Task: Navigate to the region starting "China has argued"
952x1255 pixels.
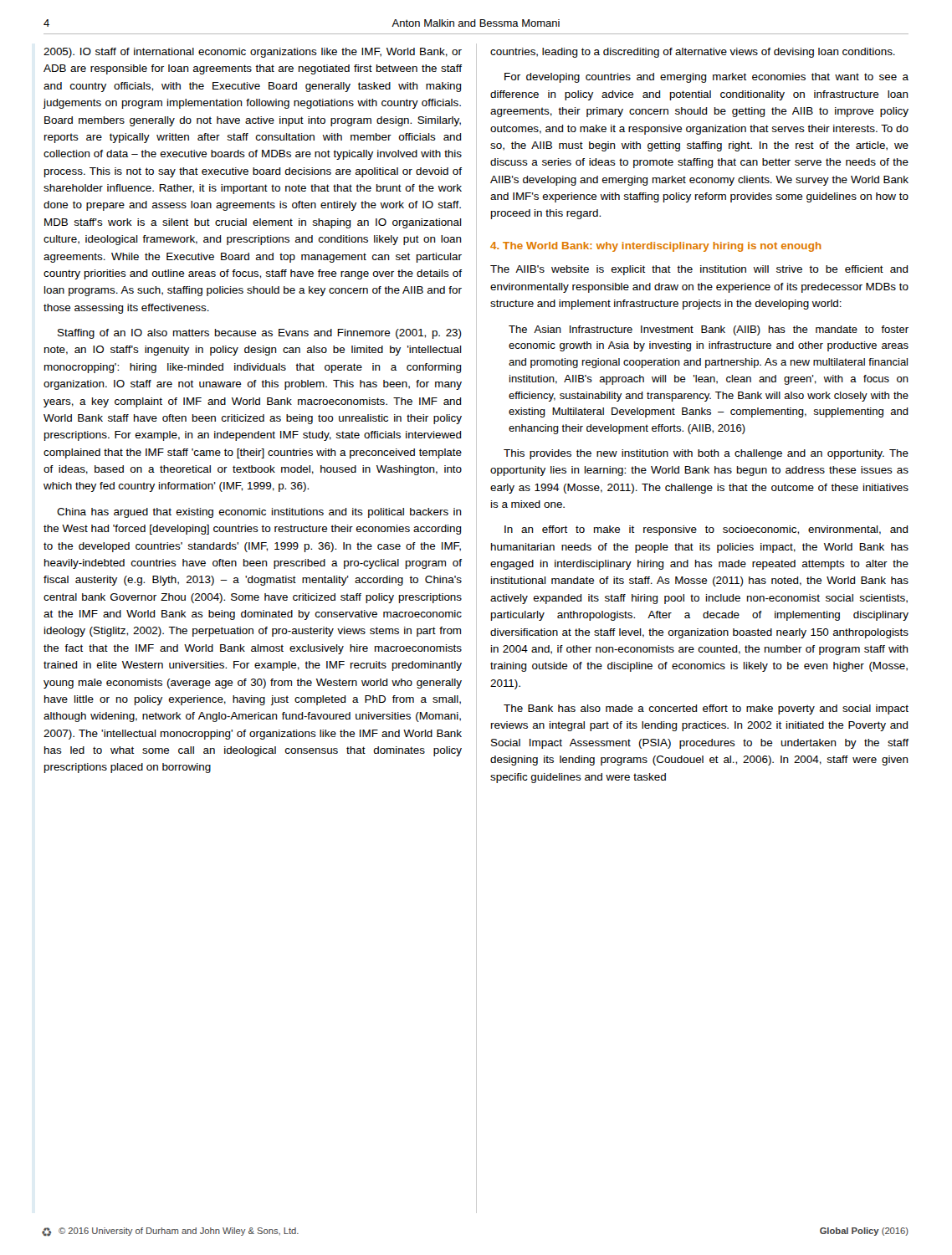Action: coord(253,640)
